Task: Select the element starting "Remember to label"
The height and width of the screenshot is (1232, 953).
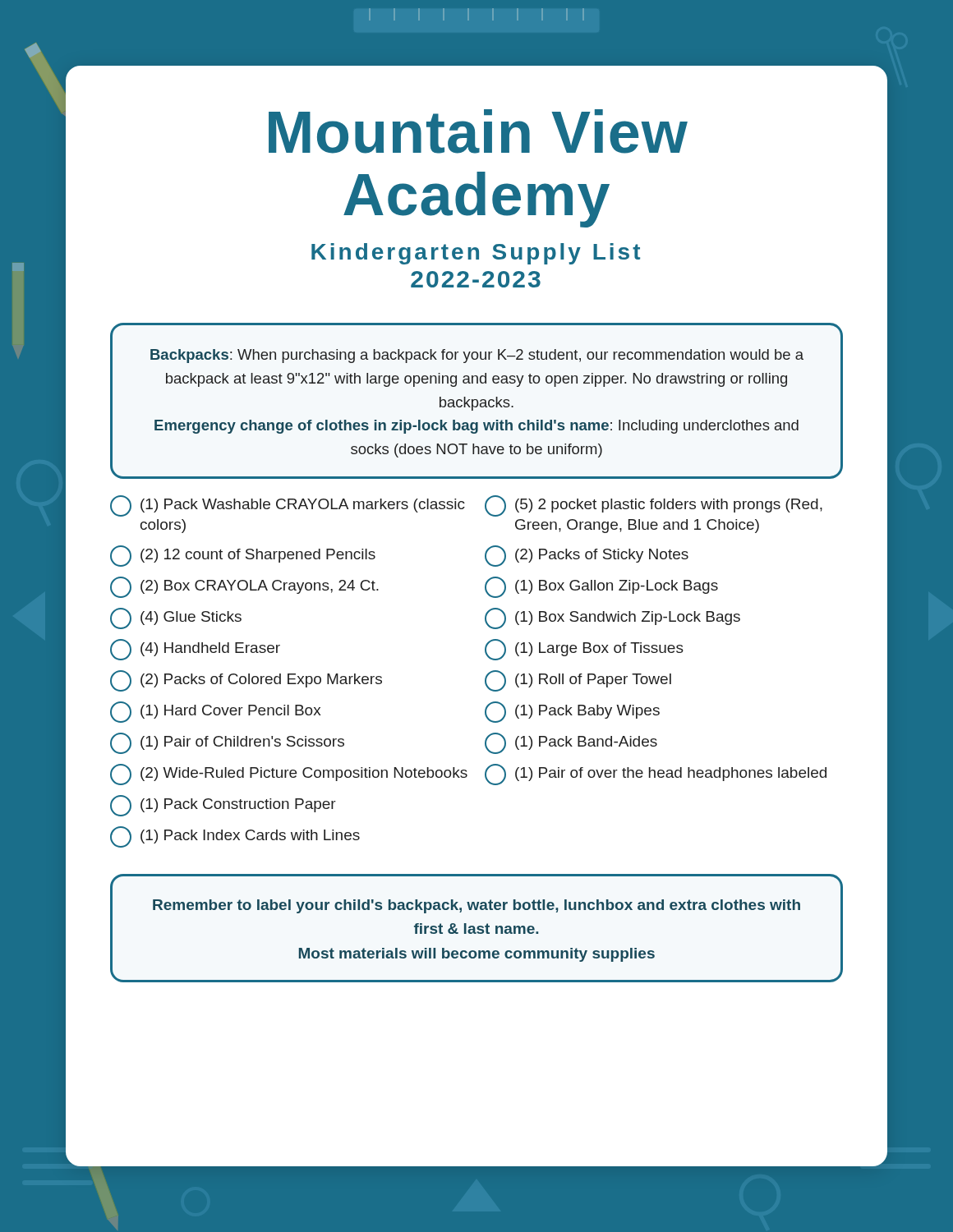Action: (476, 929)
